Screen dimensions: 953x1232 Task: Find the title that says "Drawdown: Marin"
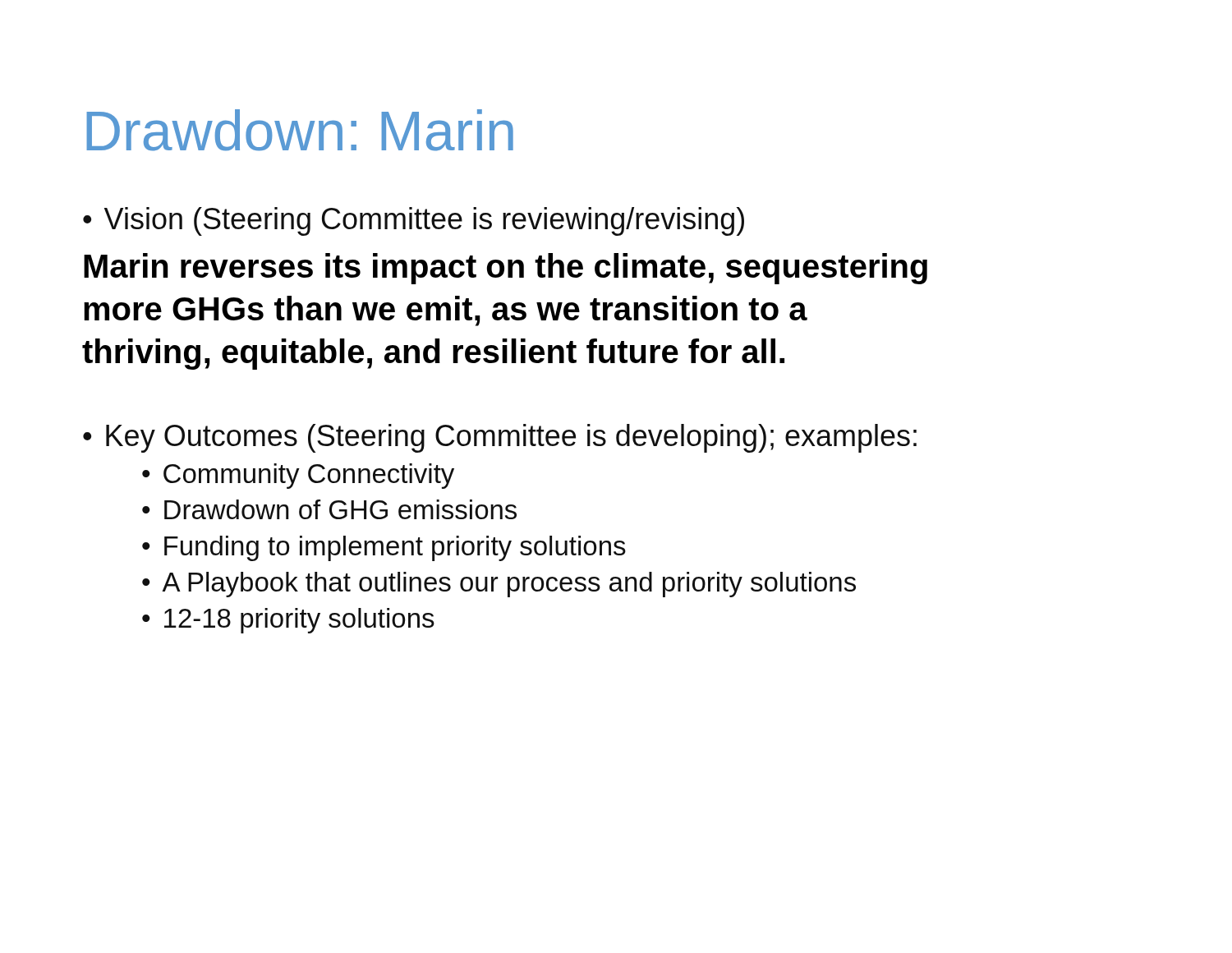299,131
